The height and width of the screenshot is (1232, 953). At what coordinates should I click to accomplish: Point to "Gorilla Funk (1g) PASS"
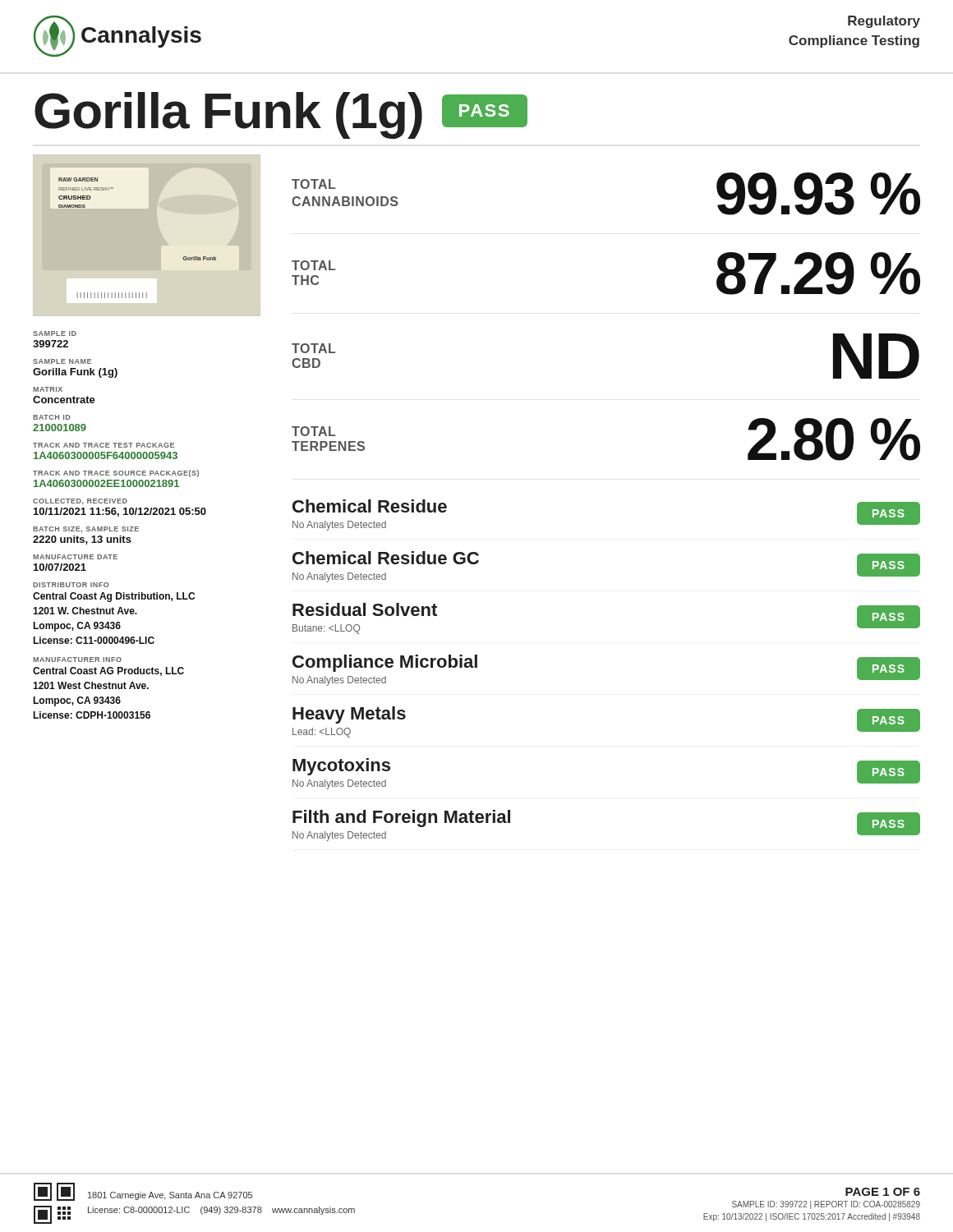click(280, 111)
